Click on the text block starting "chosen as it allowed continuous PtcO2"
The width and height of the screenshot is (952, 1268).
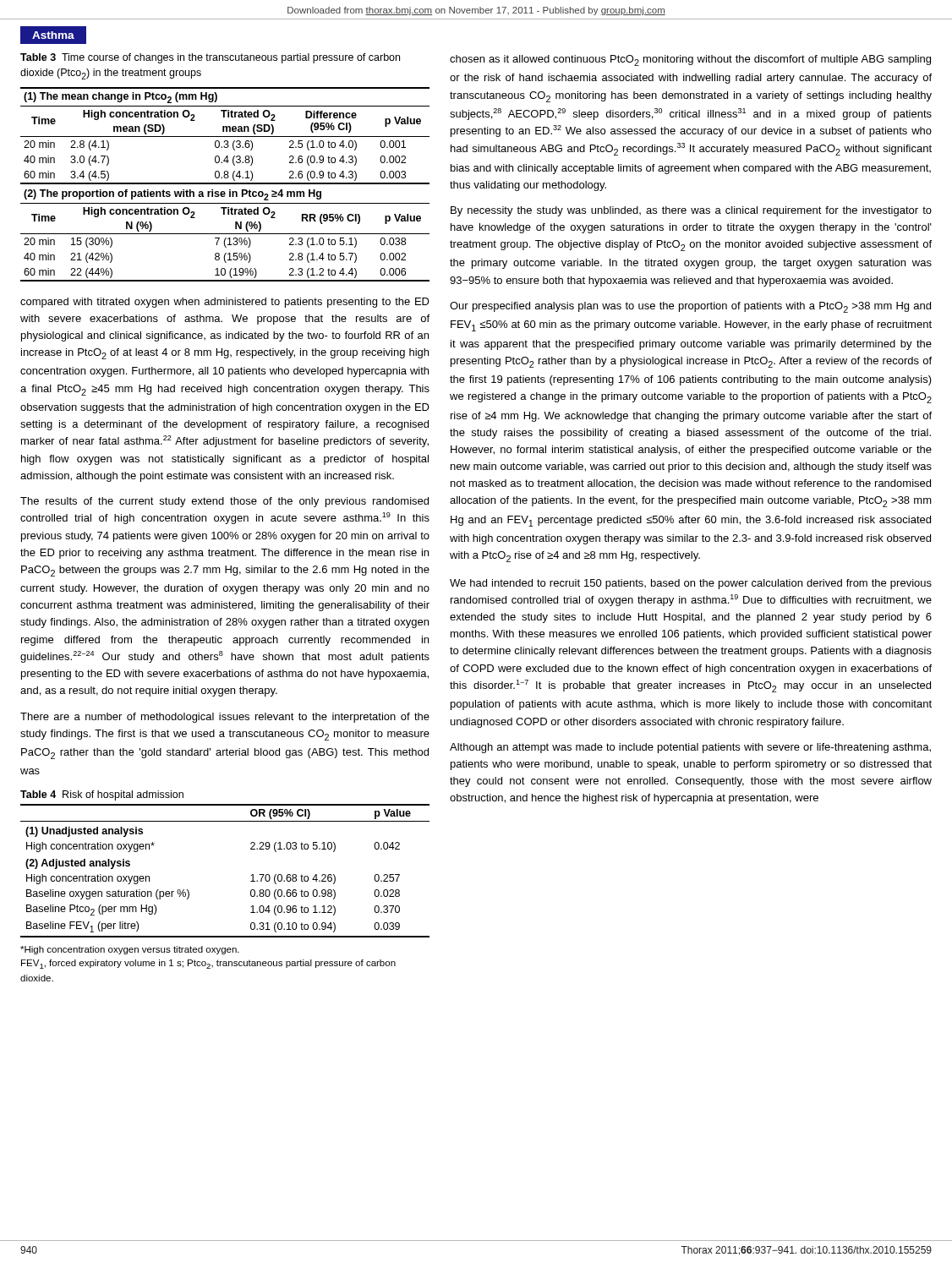click(x=691, y=122)
